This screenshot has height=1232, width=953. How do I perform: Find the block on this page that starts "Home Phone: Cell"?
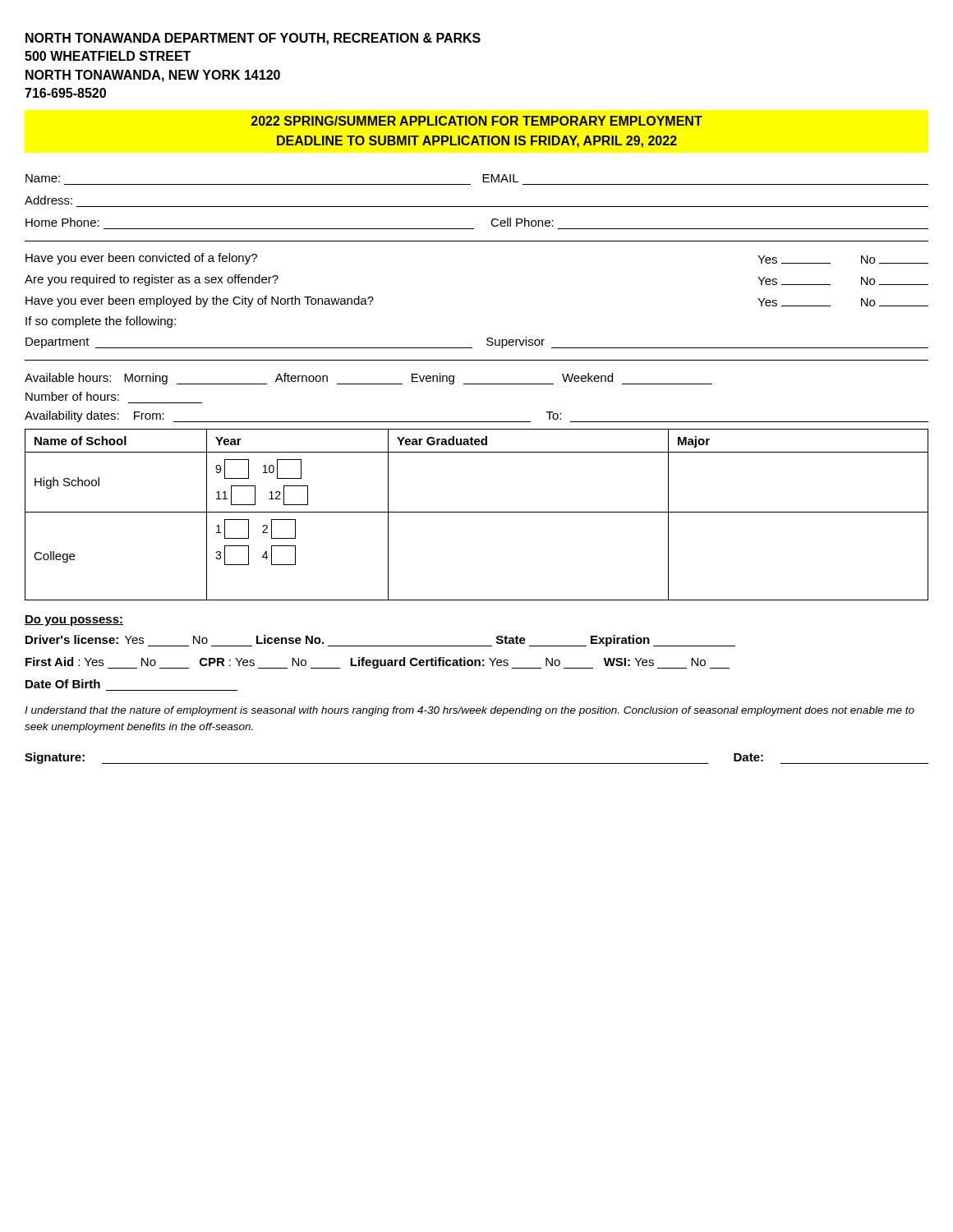click(x=476, y=222)
